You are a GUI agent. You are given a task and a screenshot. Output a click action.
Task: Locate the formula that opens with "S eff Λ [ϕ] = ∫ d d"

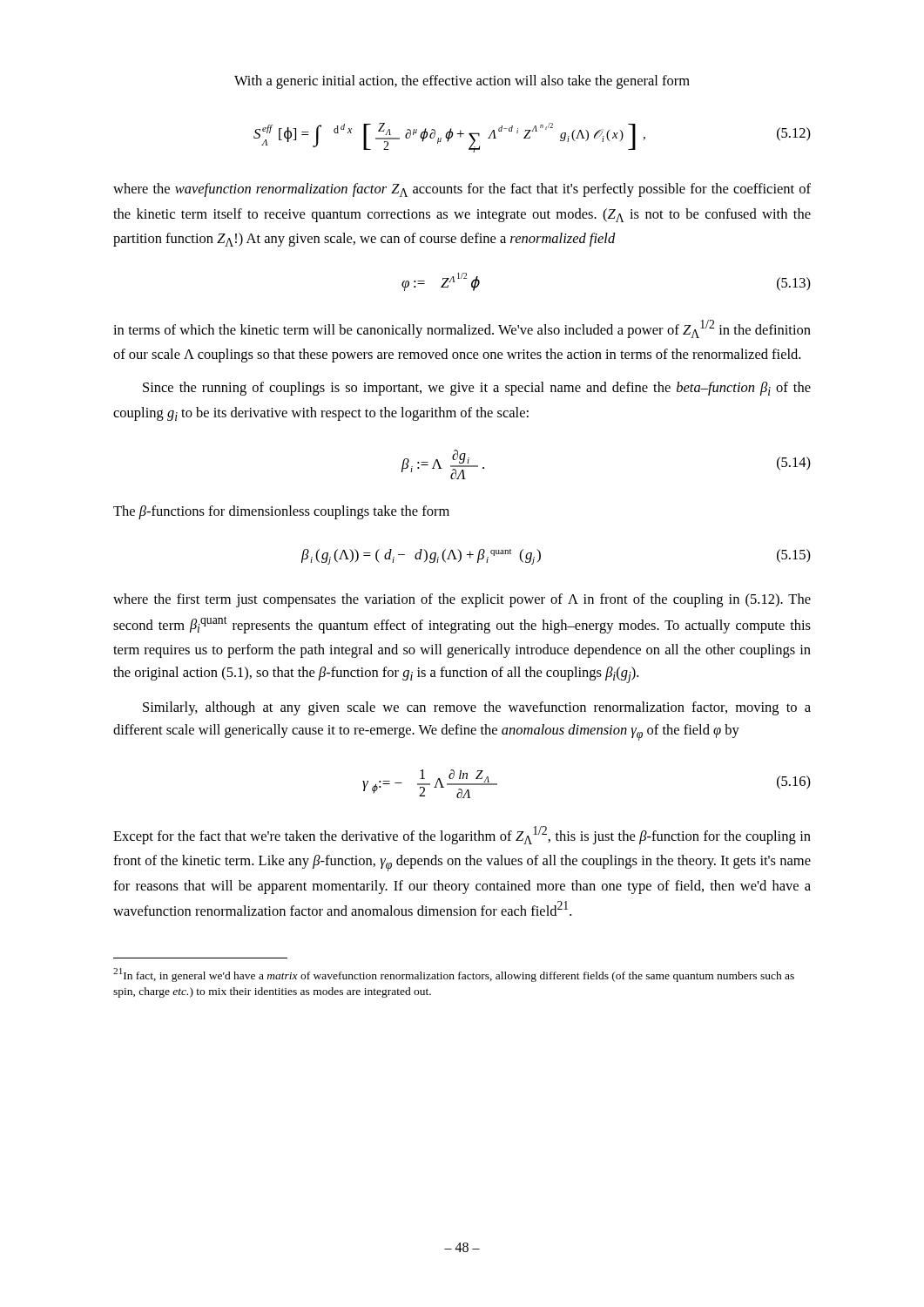532,133
